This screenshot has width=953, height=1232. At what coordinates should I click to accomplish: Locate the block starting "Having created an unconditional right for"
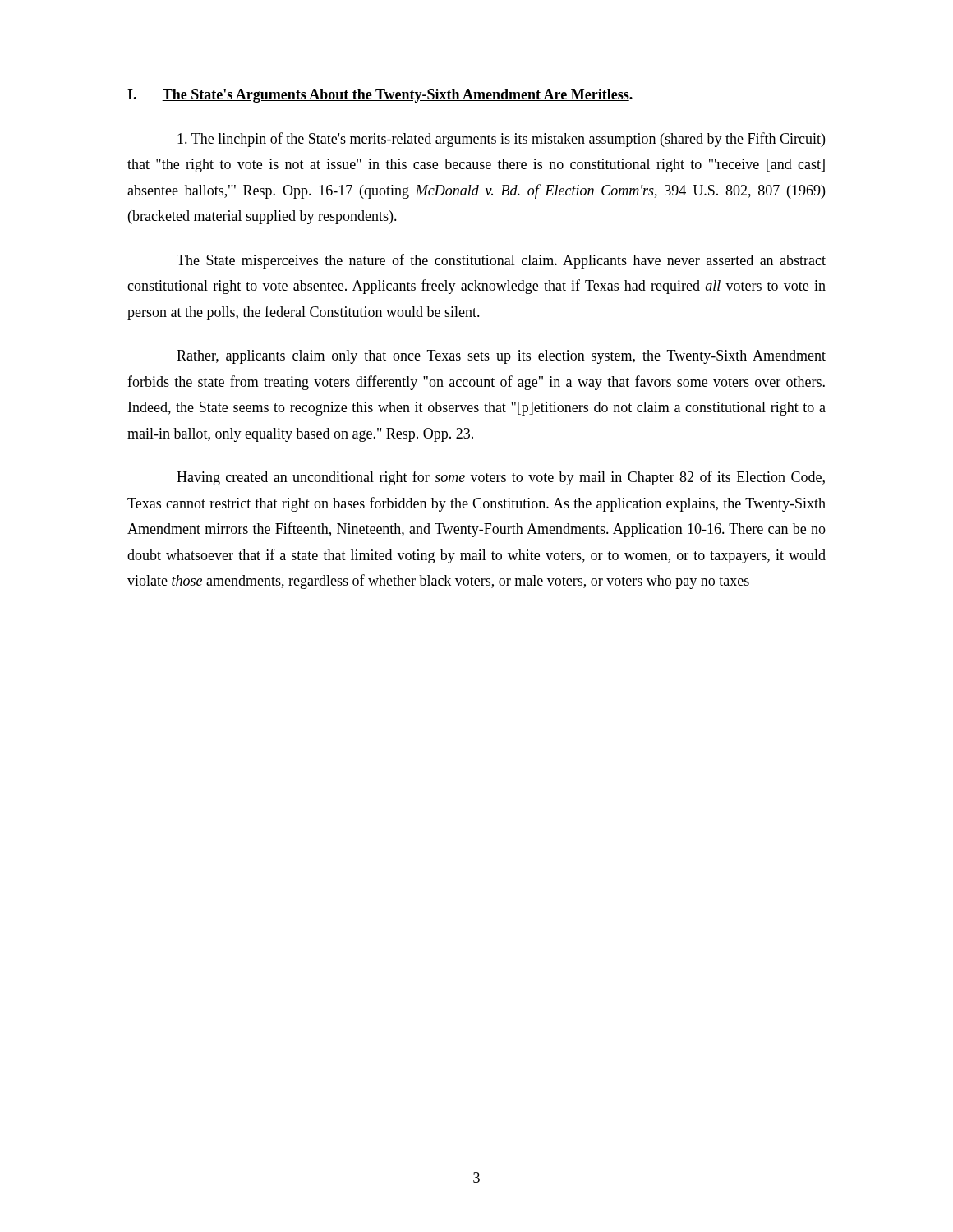(x=476, y=529)
